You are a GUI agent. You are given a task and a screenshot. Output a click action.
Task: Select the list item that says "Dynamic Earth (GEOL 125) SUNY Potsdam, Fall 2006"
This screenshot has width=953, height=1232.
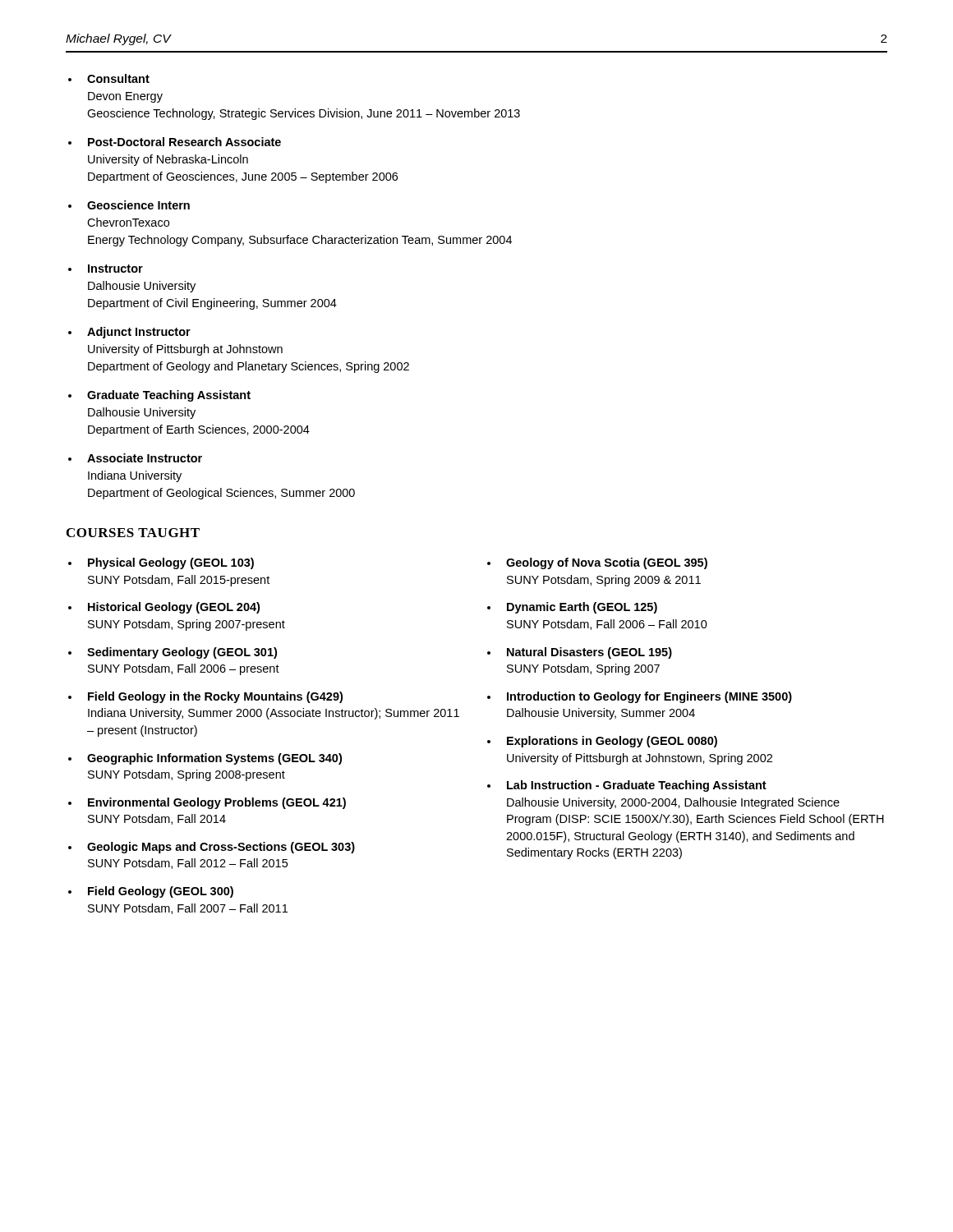(607, 616)
